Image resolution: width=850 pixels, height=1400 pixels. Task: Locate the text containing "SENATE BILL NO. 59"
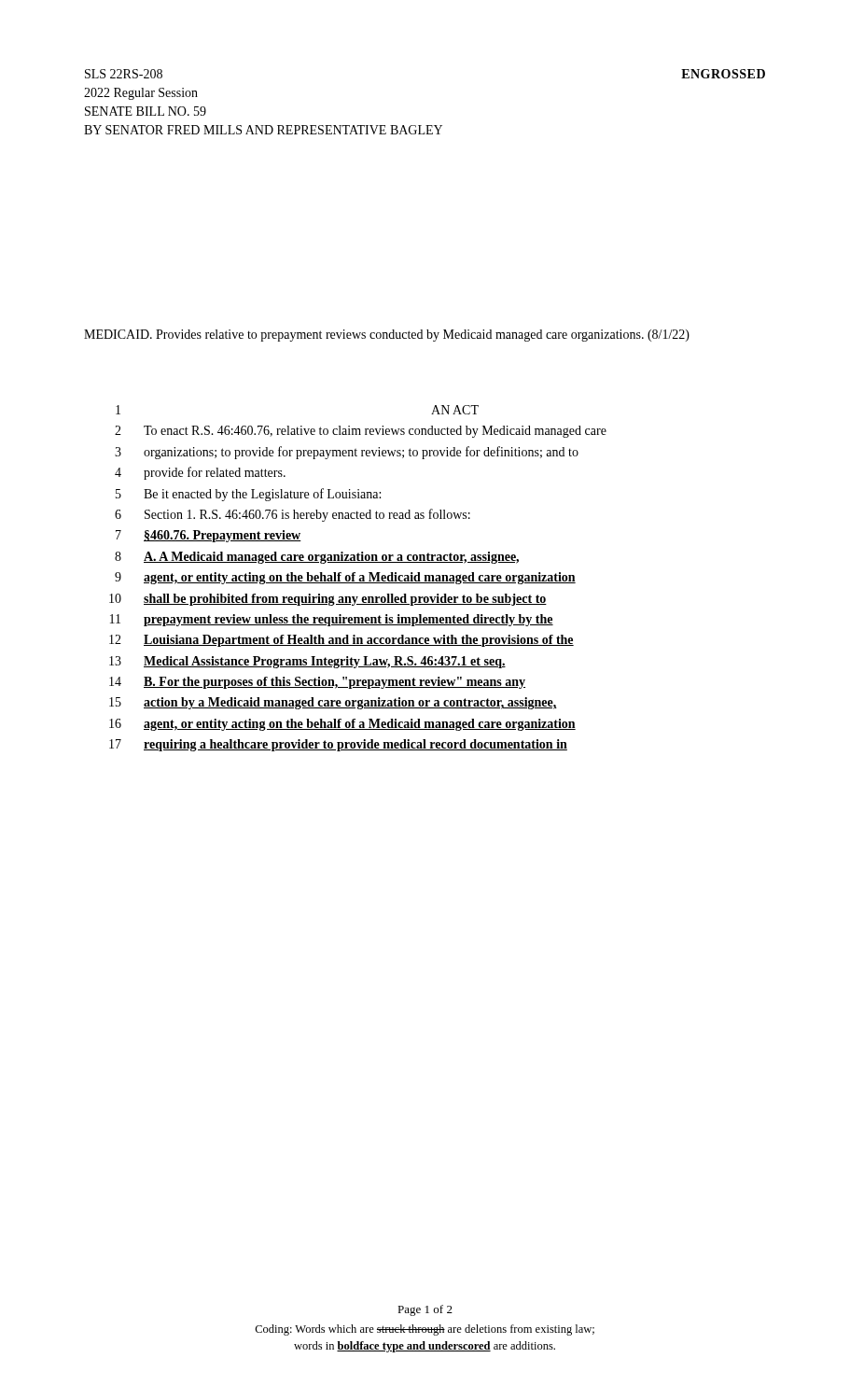tap(145, 112)
